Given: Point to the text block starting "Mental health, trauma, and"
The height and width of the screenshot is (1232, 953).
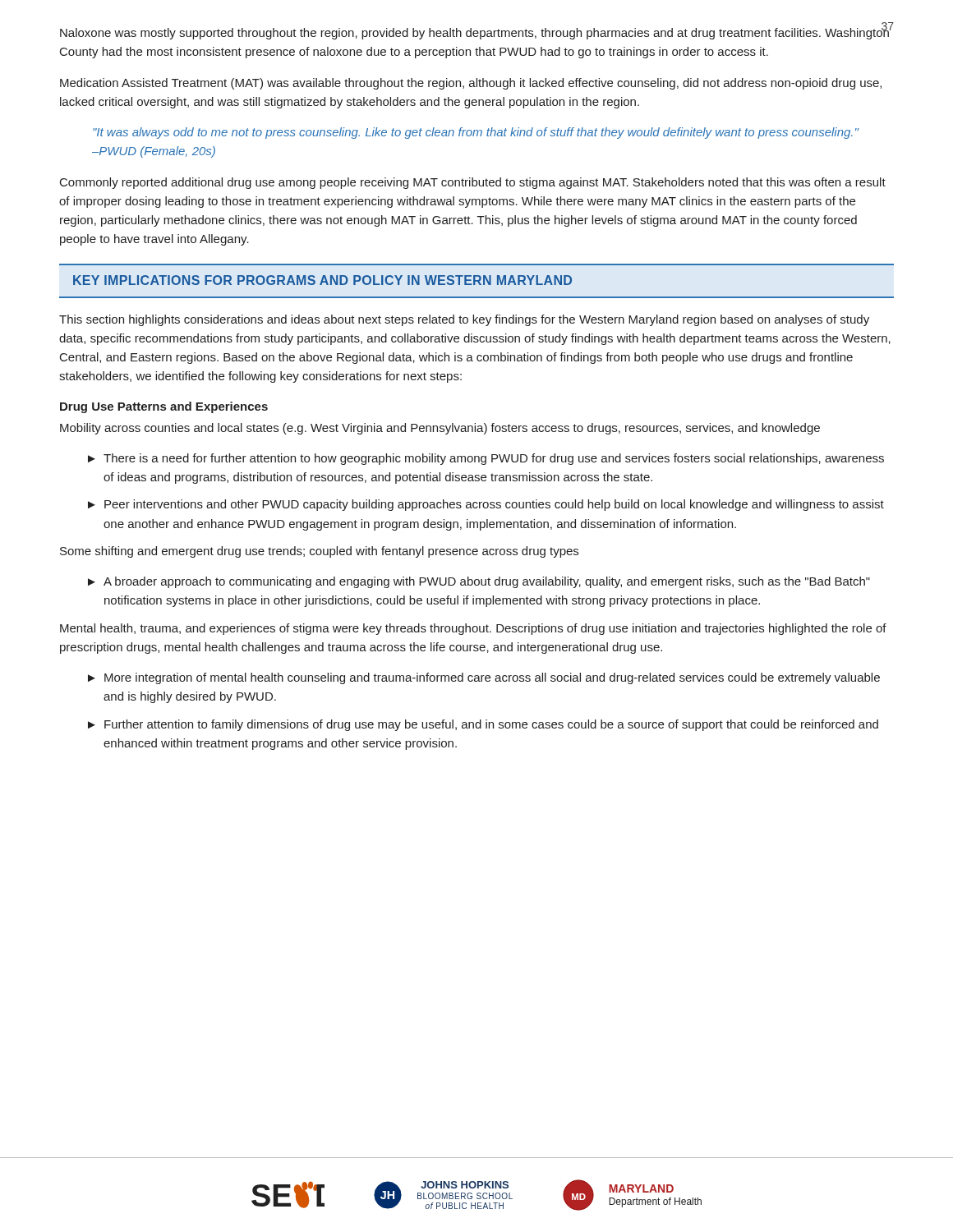Looking at the screenshot, I should (x=476, y=637).
